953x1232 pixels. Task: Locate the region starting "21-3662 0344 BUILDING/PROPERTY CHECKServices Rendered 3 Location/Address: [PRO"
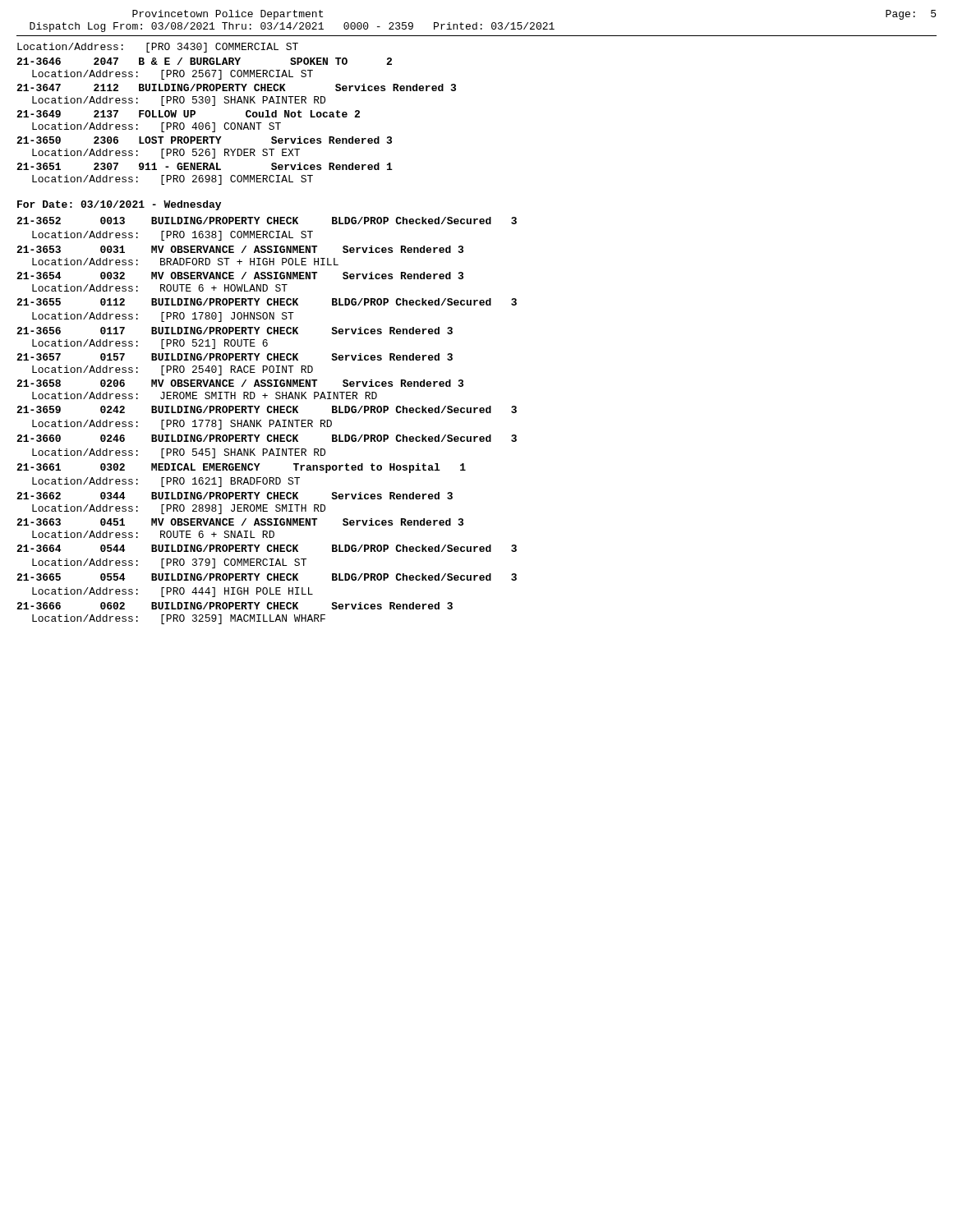pos(235,496)
